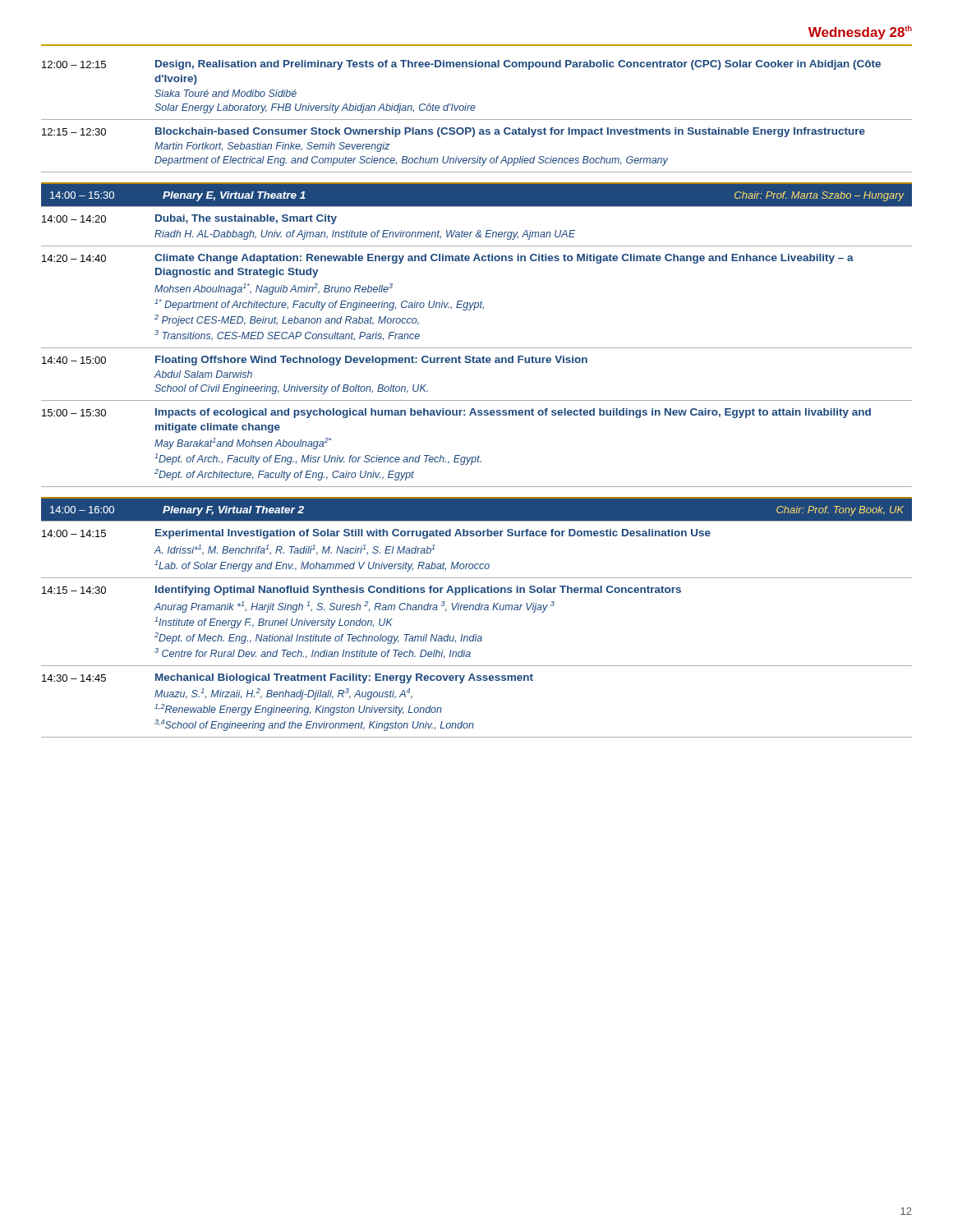Viewport: 953px width, 1232px height.
Task: Locate the block starting "14:00 – 15:30 Plenary E, Virtual Theatre"
Action: (x=476, y=195)
